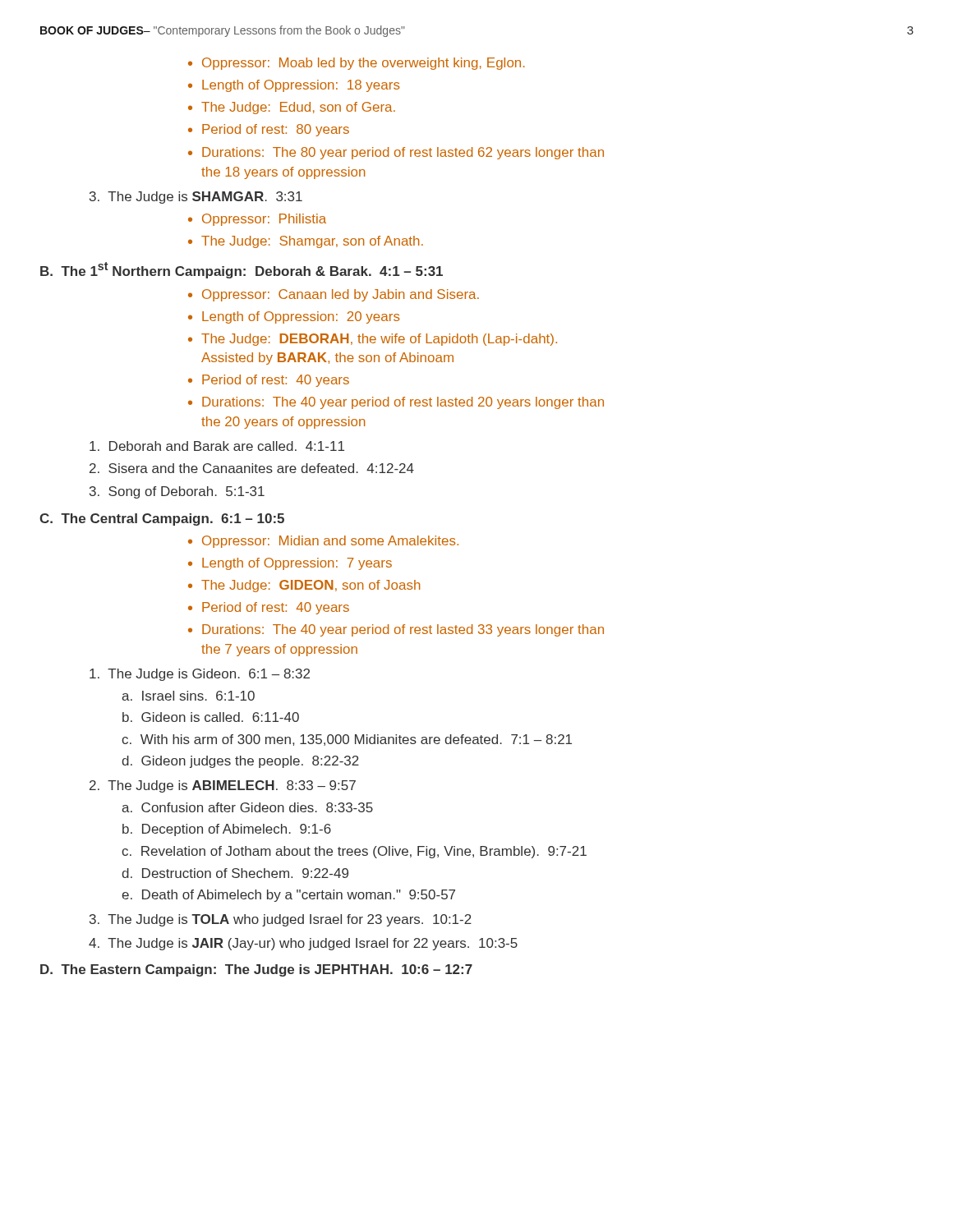Navigate to the block starting "a. Israel sins. 6:1-10"
Screen dimensions: 1232x953
pos(188,696)
